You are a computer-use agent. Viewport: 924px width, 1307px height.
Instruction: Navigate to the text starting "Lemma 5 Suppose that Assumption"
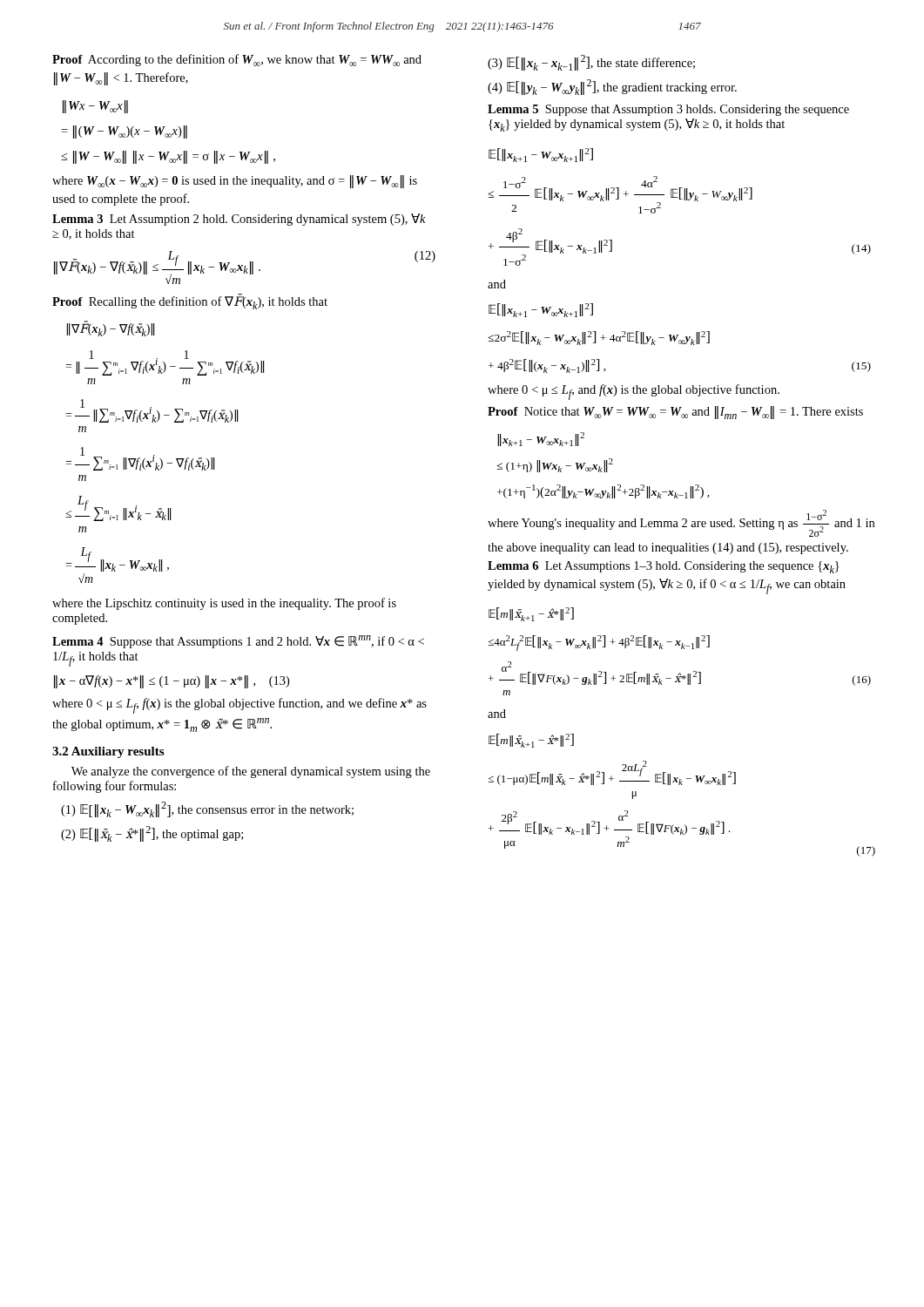[x=669, y=118]
